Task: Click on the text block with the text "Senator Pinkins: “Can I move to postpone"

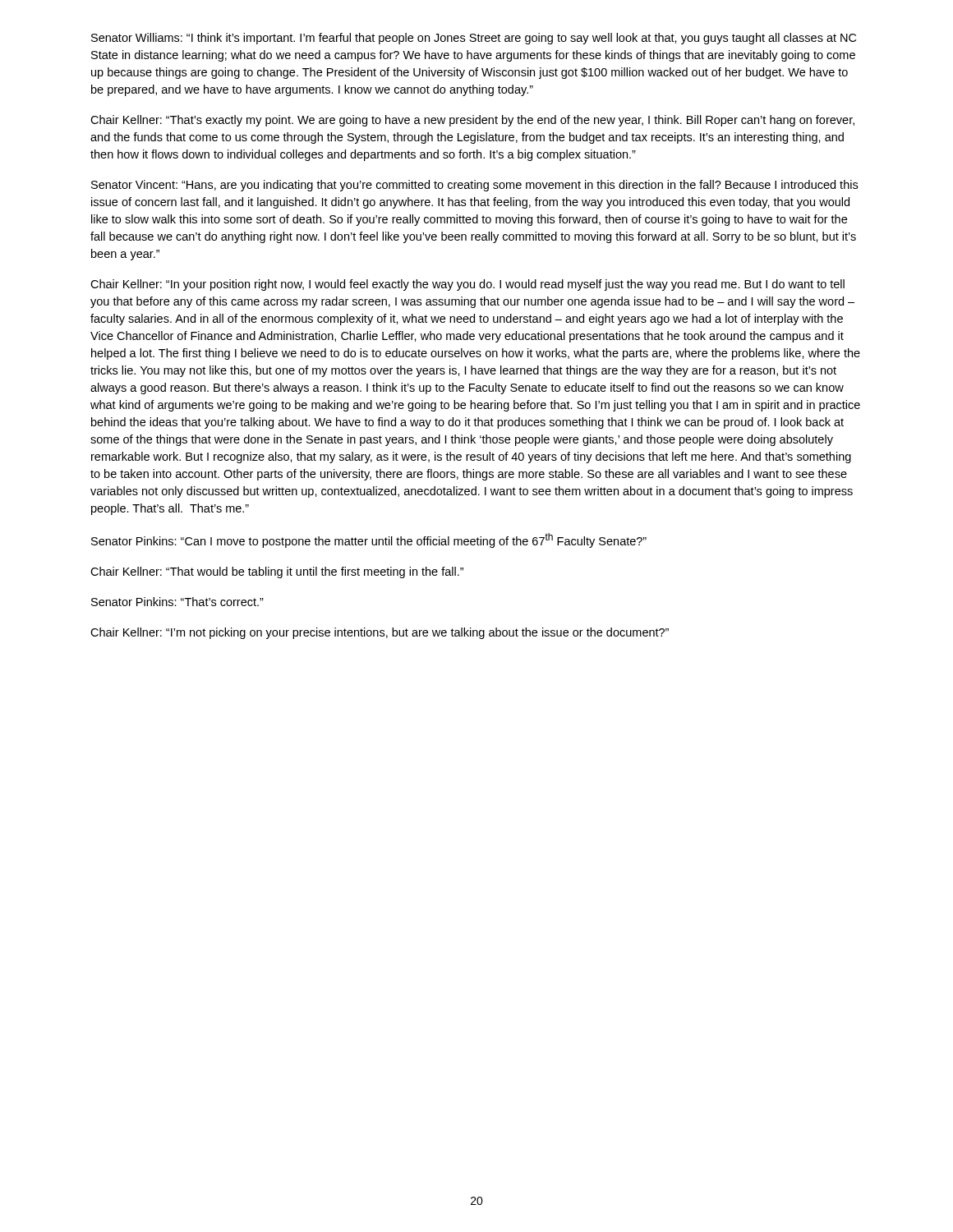Action: [x=369, y=540]
